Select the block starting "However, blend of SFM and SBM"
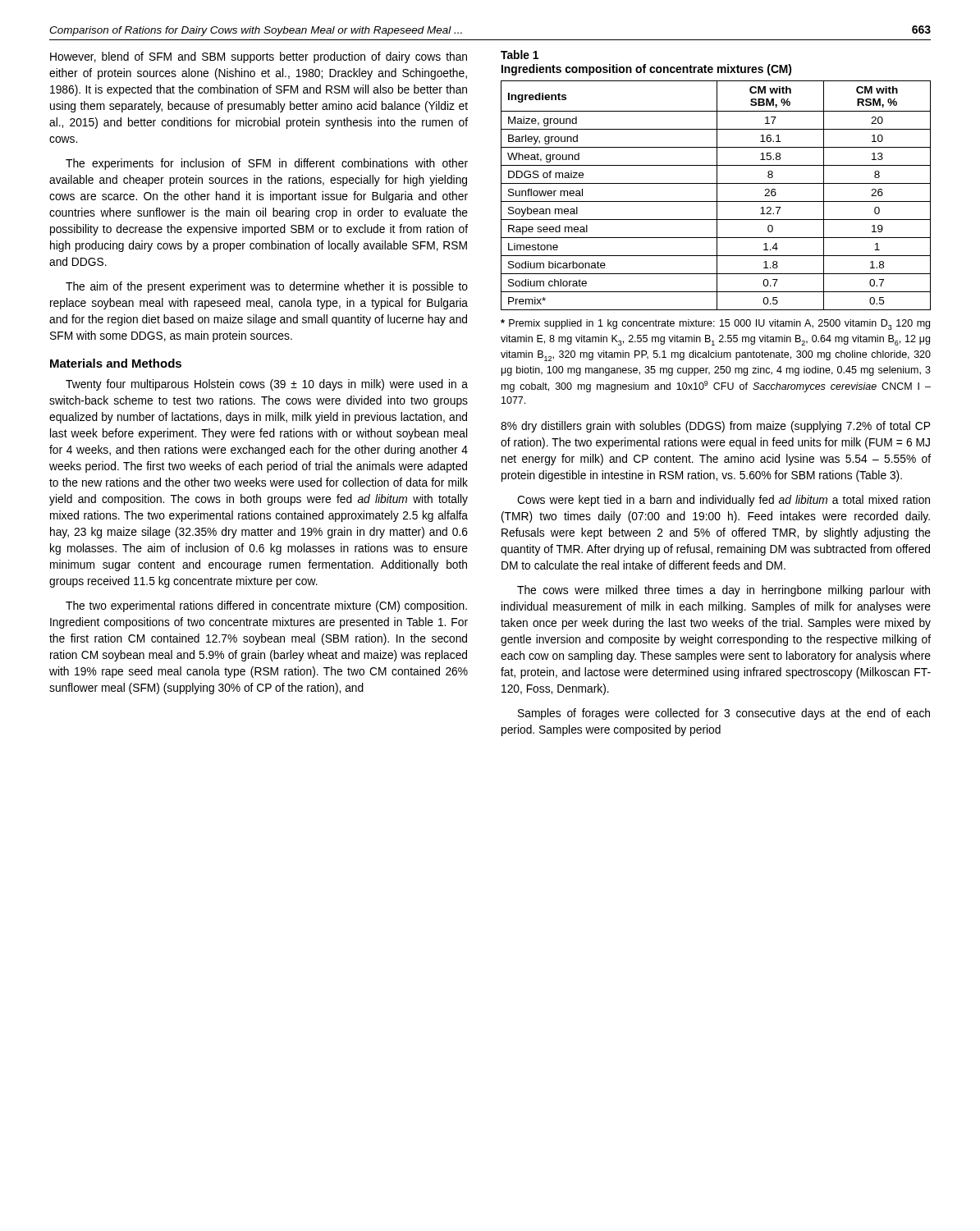Screen dimensions: 1231x980 [259, 98]
